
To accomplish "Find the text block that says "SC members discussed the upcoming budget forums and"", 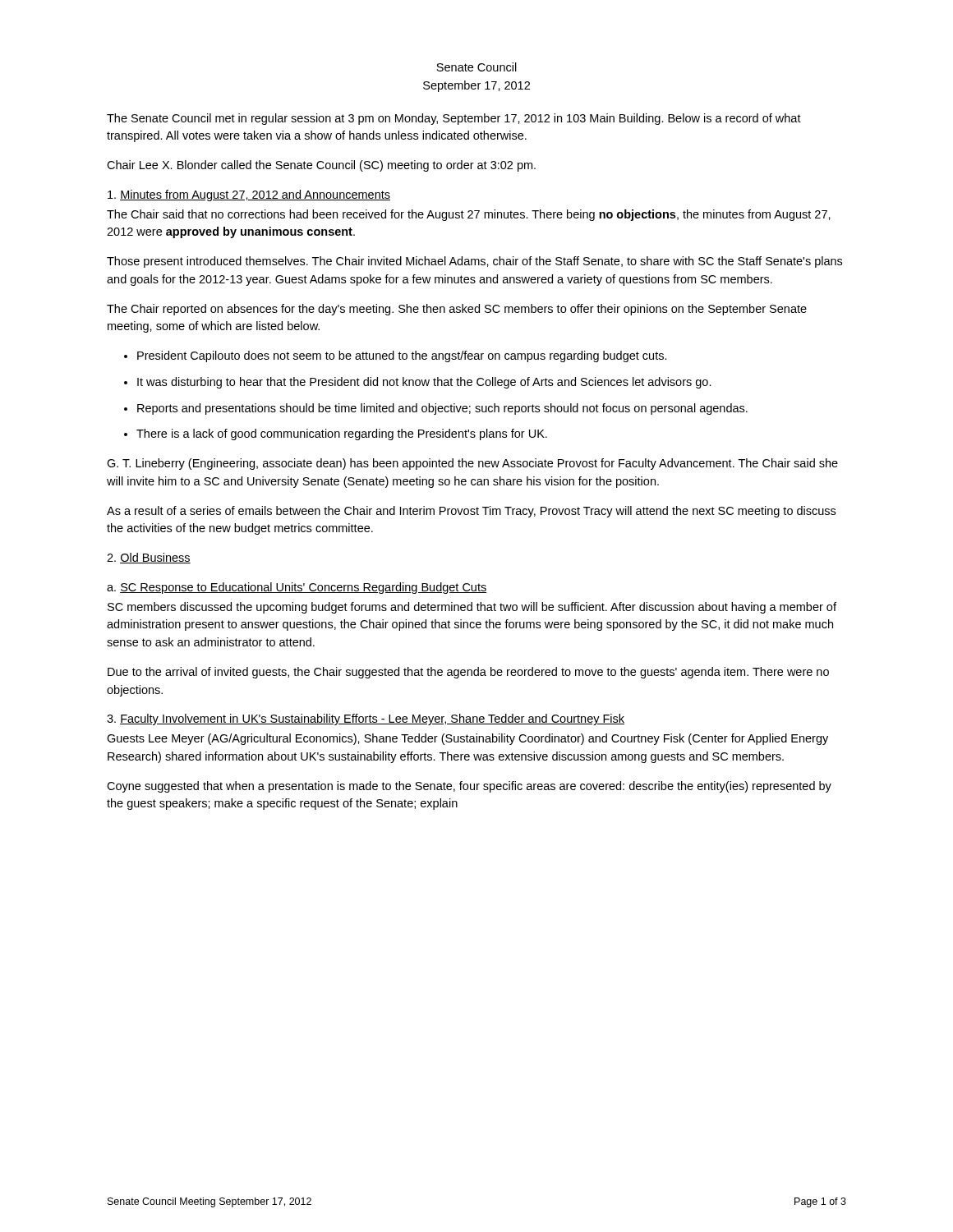I will coord(472,624).
